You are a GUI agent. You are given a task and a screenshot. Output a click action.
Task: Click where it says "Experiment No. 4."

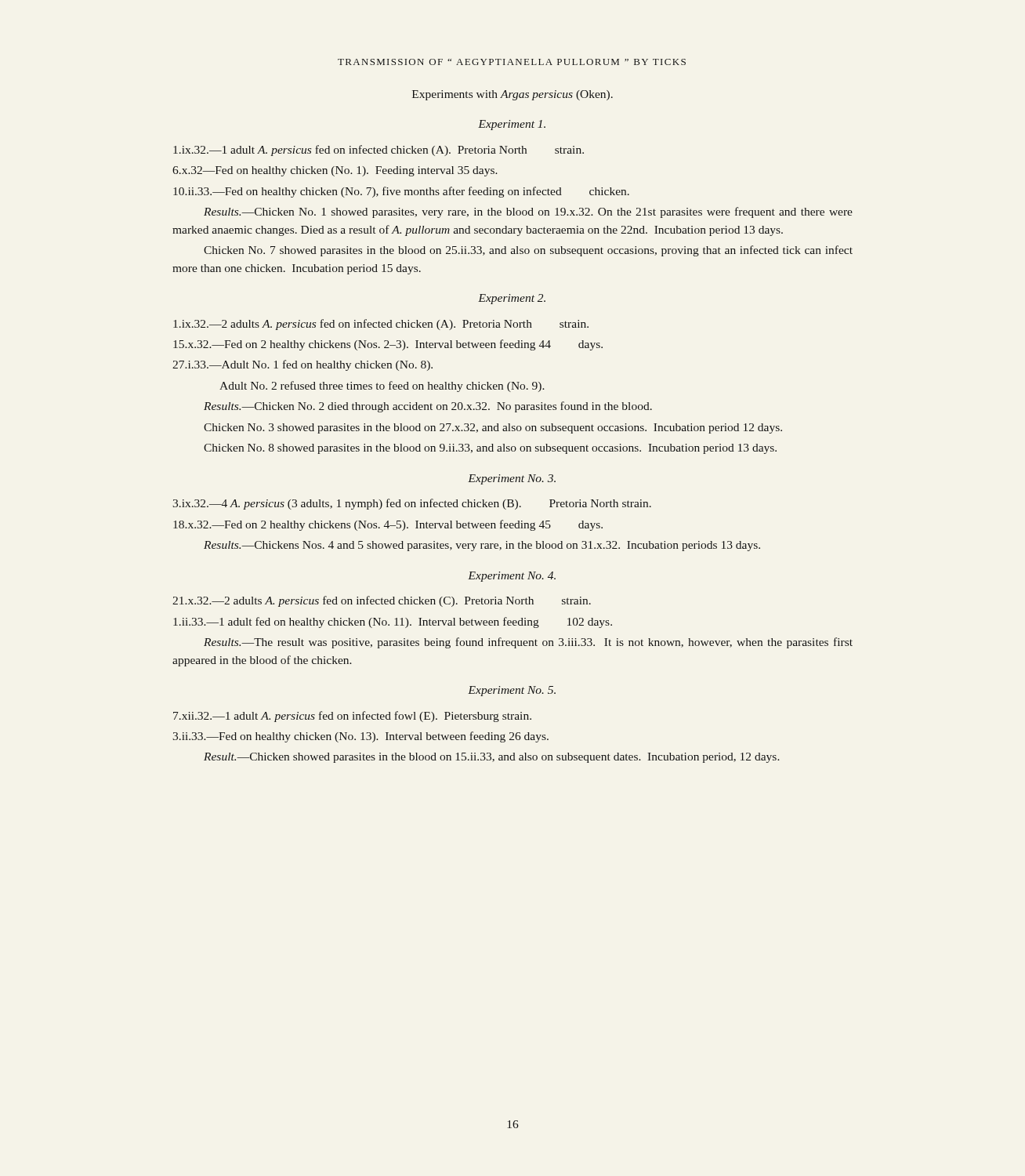(x=512, y=575)
